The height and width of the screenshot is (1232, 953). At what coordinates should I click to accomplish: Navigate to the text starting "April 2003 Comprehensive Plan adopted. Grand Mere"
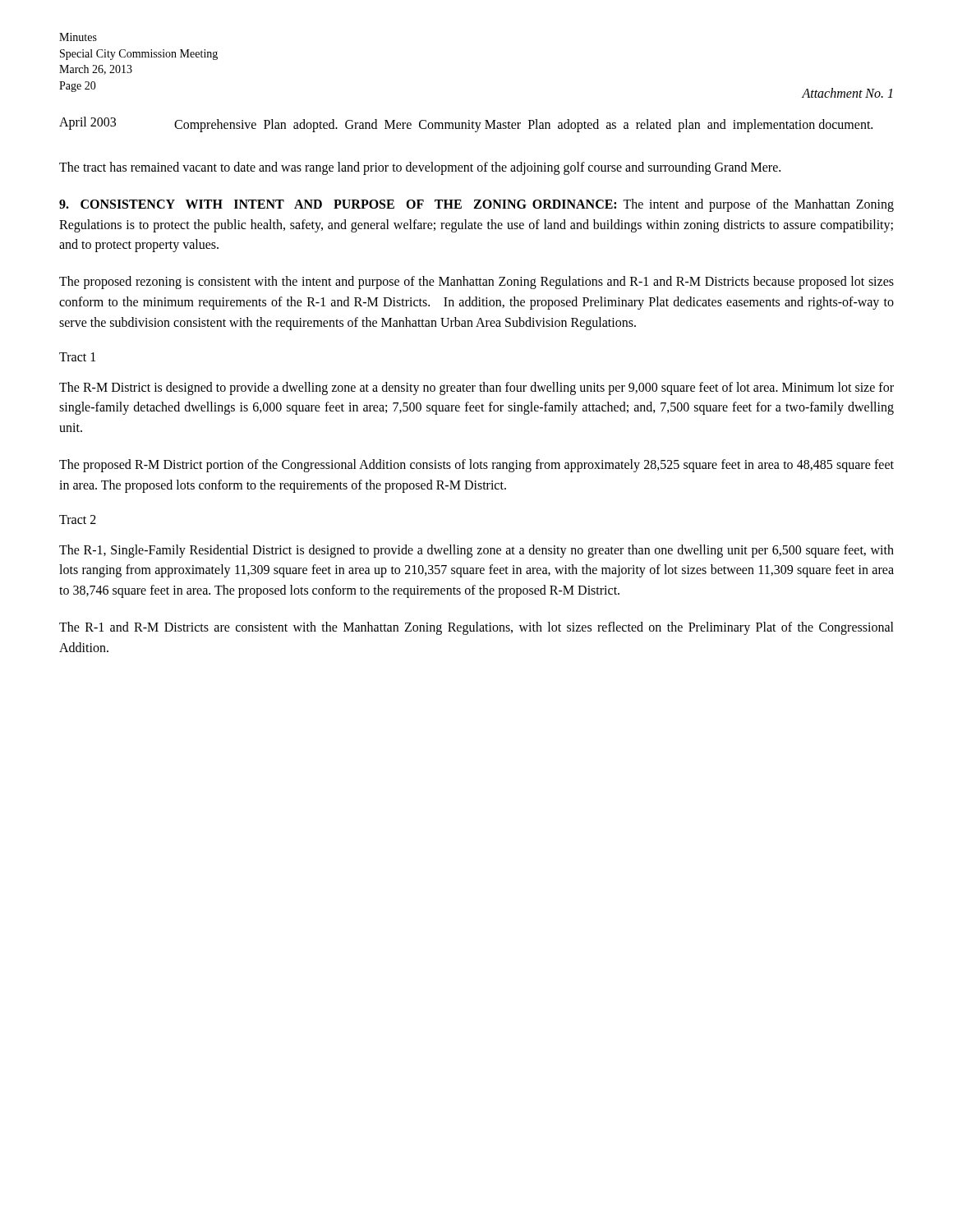pyautogui.click(x=476, y=125)
